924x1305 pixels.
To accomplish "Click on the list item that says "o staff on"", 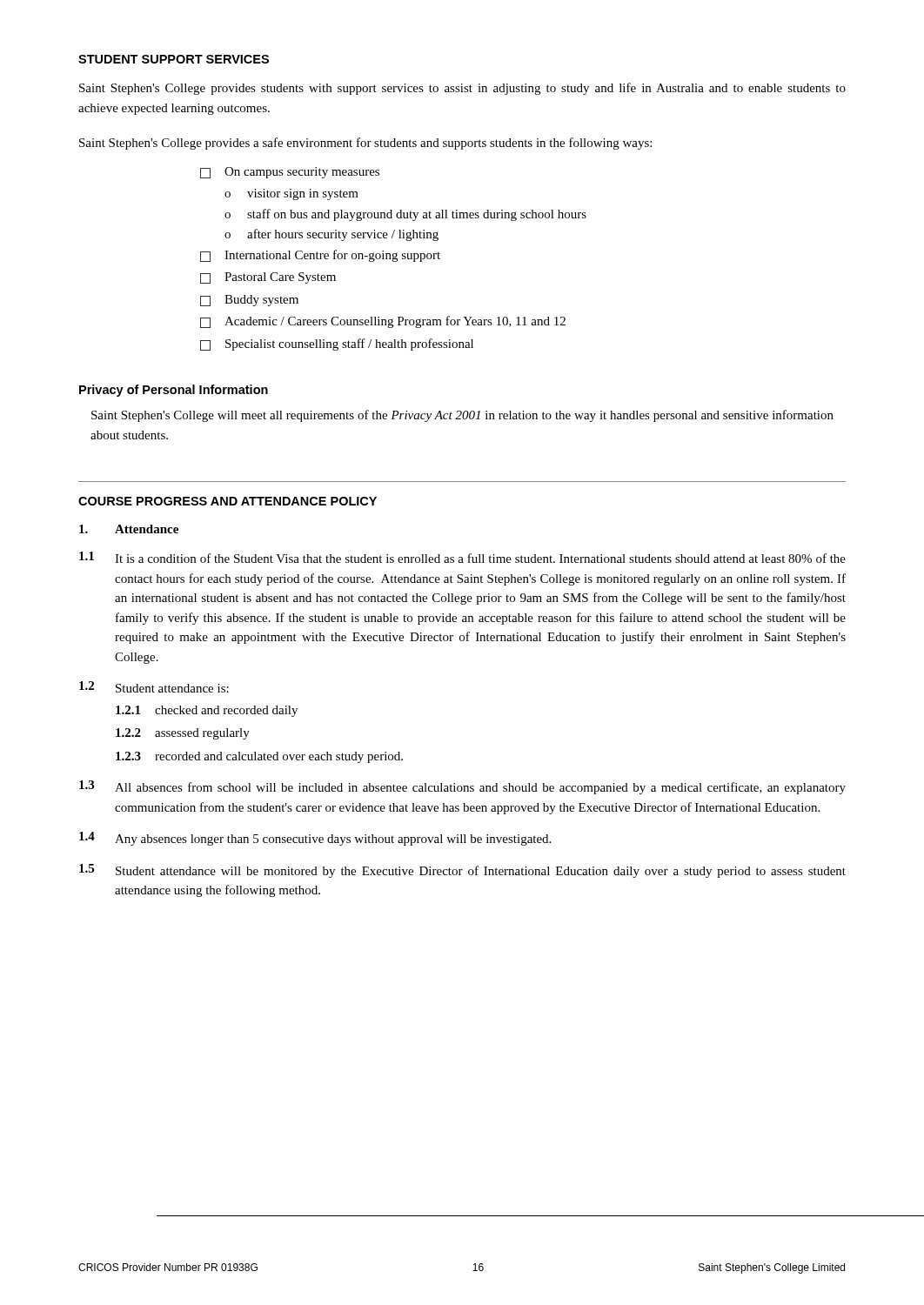I will [405, 214].
